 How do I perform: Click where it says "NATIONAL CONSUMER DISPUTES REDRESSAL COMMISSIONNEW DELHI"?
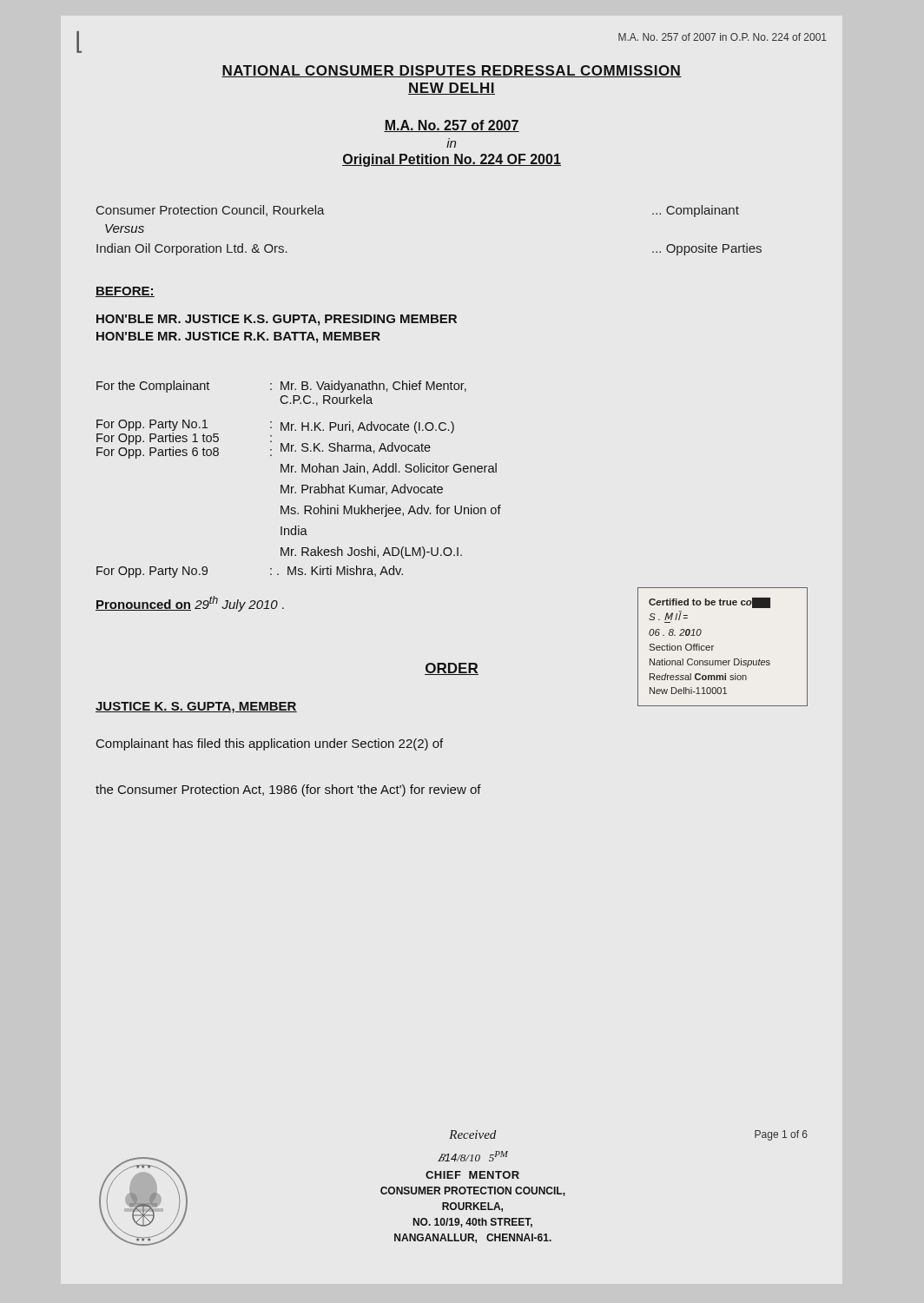click(452, 80)
